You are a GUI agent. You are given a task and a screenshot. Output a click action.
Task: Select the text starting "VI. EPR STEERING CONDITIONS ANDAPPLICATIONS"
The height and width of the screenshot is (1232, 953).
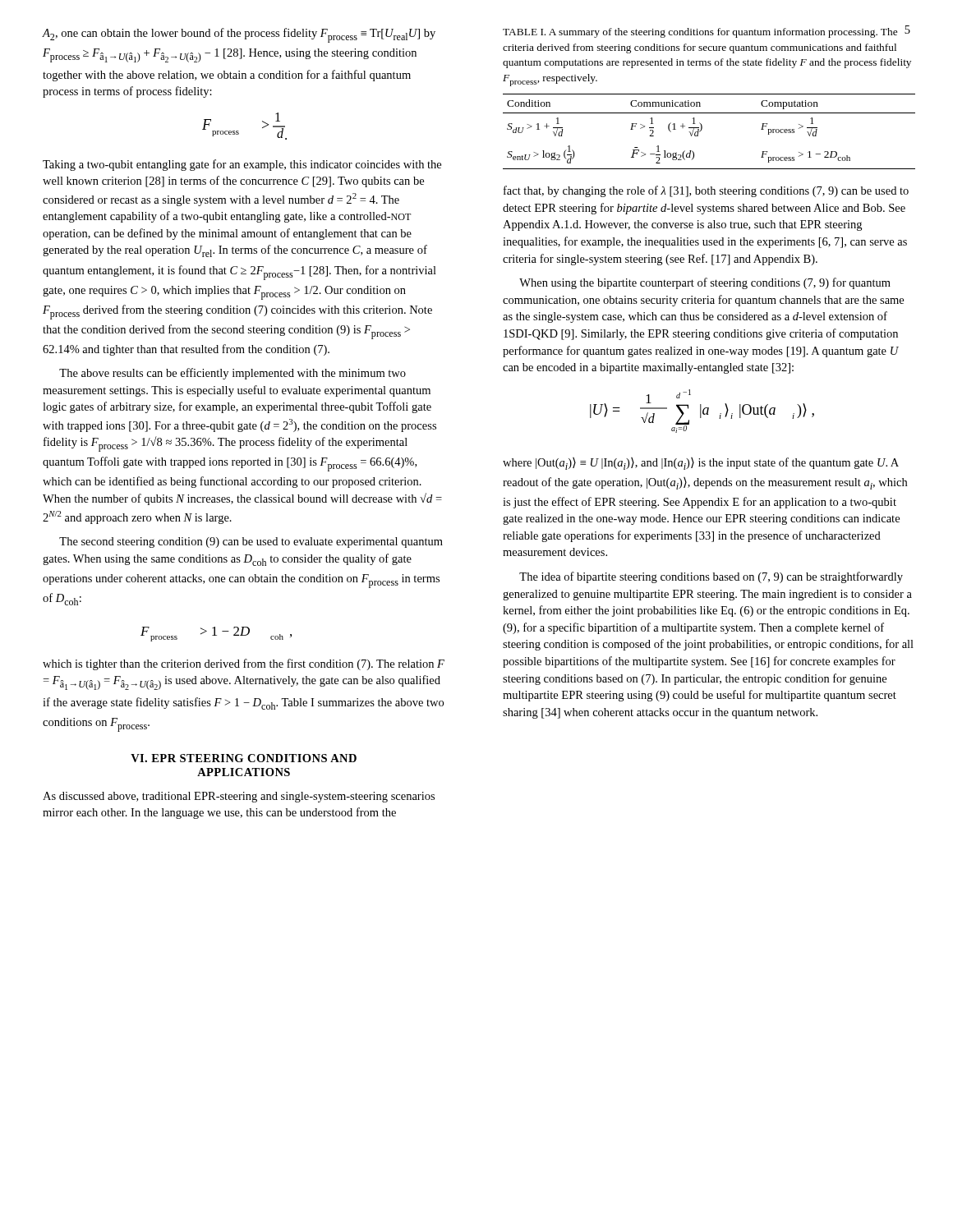(244, 765)
